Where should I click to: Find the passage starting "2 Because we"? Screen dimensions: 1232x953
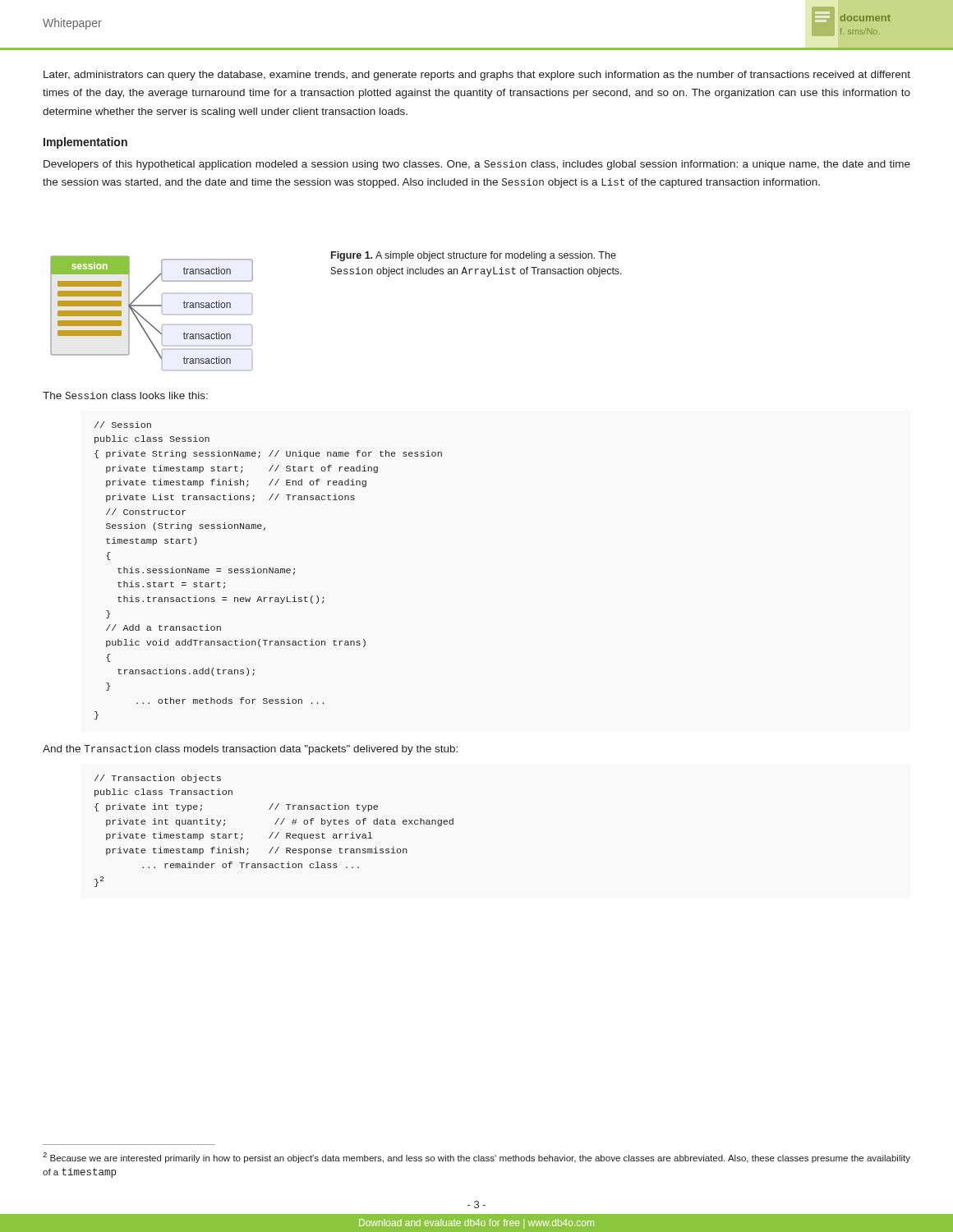(476, 1164)
